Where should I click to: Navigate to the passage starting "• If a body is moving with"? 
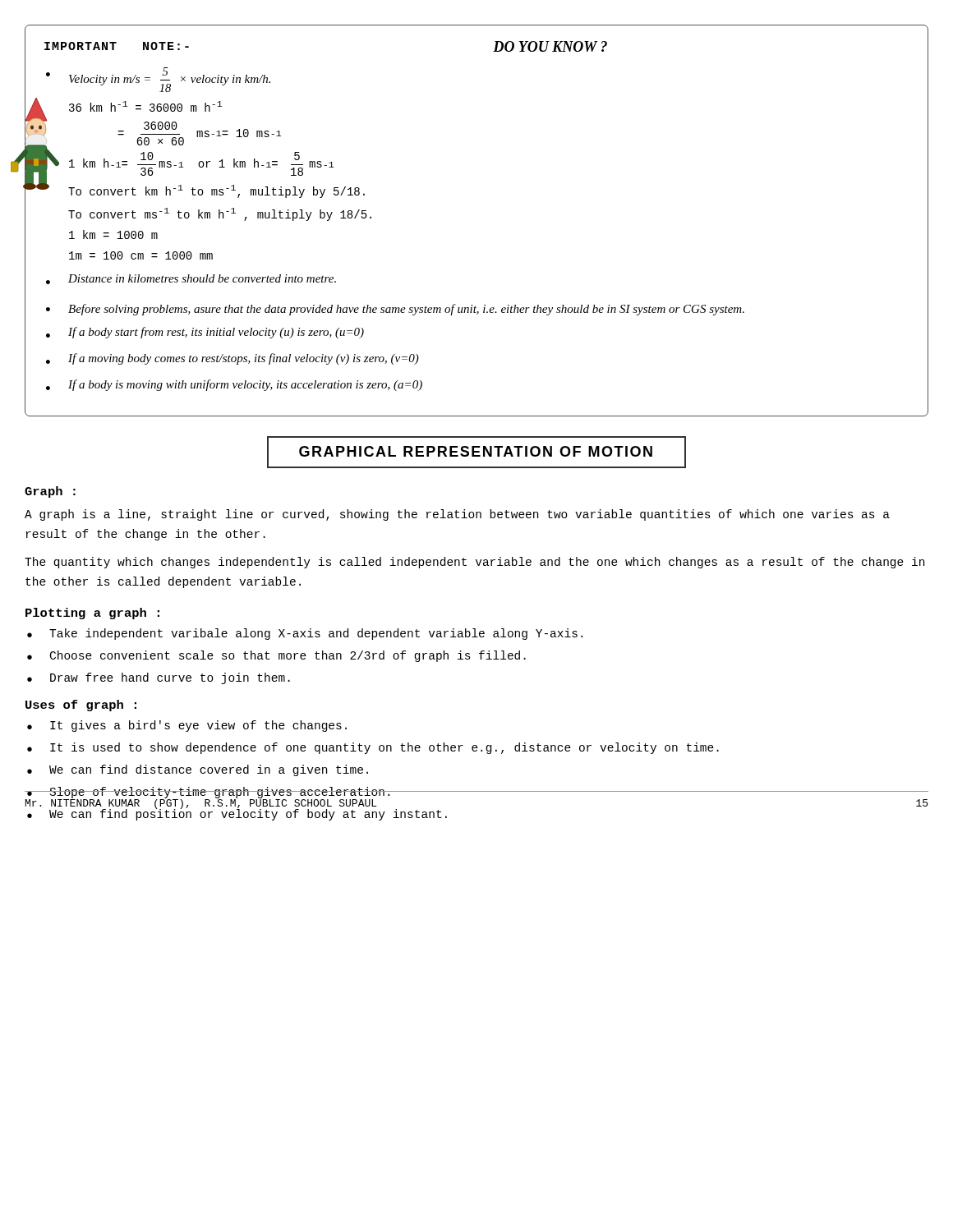[x=233, y=389]
